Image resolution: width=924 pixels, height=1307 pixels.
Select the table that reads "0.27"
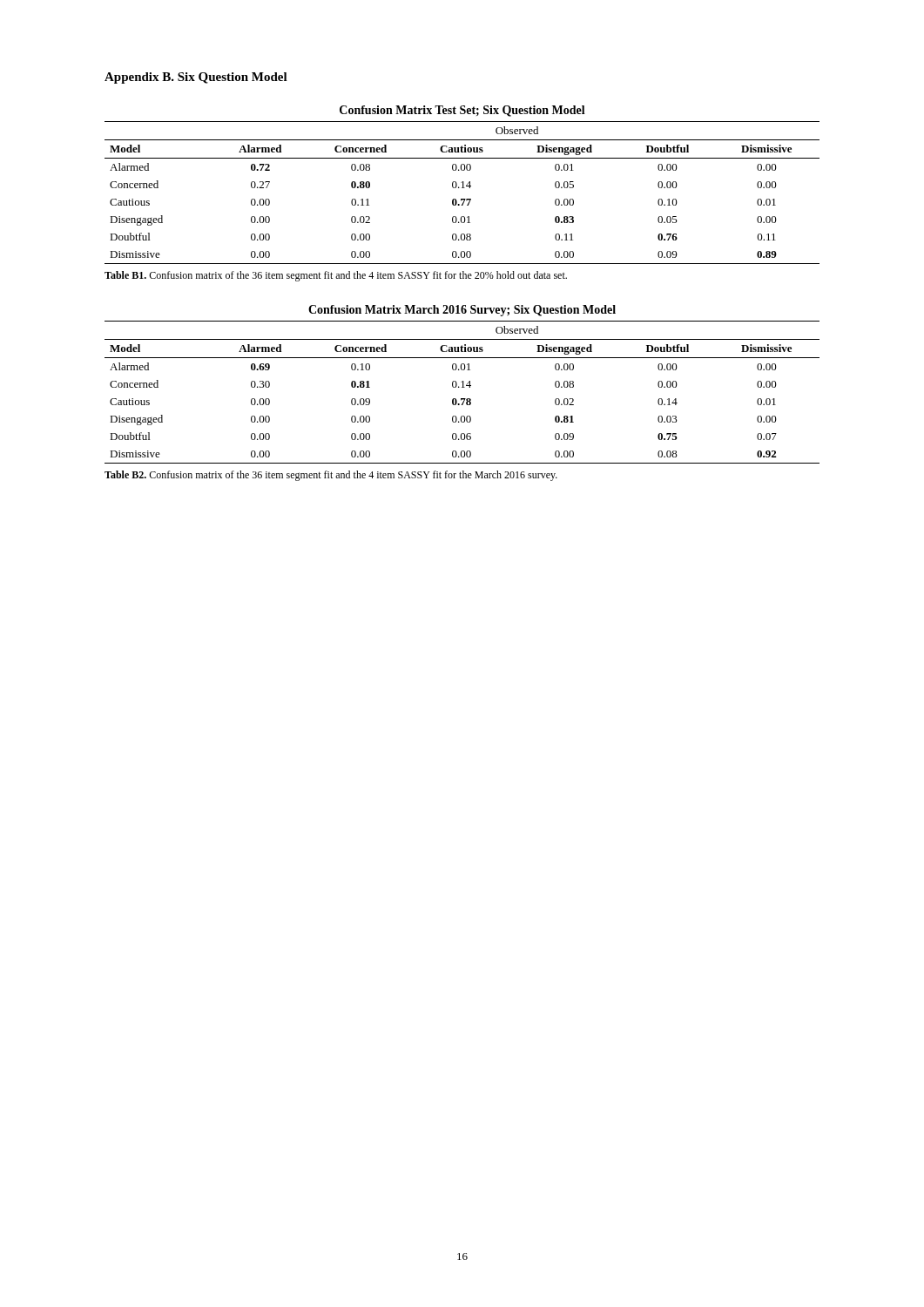[x=462, y=184]
